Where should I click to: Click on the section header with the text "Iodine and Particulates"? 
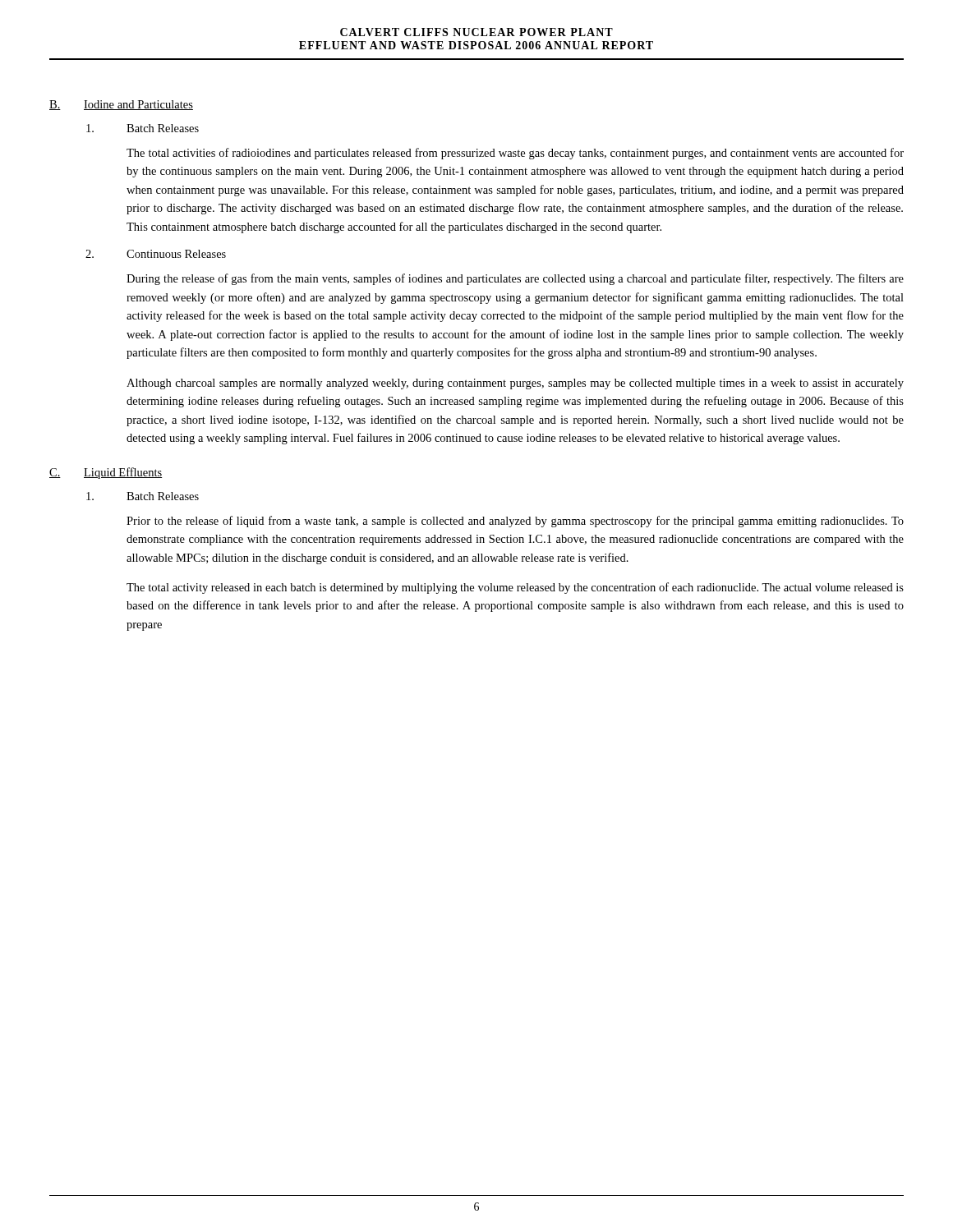click(x=138, y=104)
